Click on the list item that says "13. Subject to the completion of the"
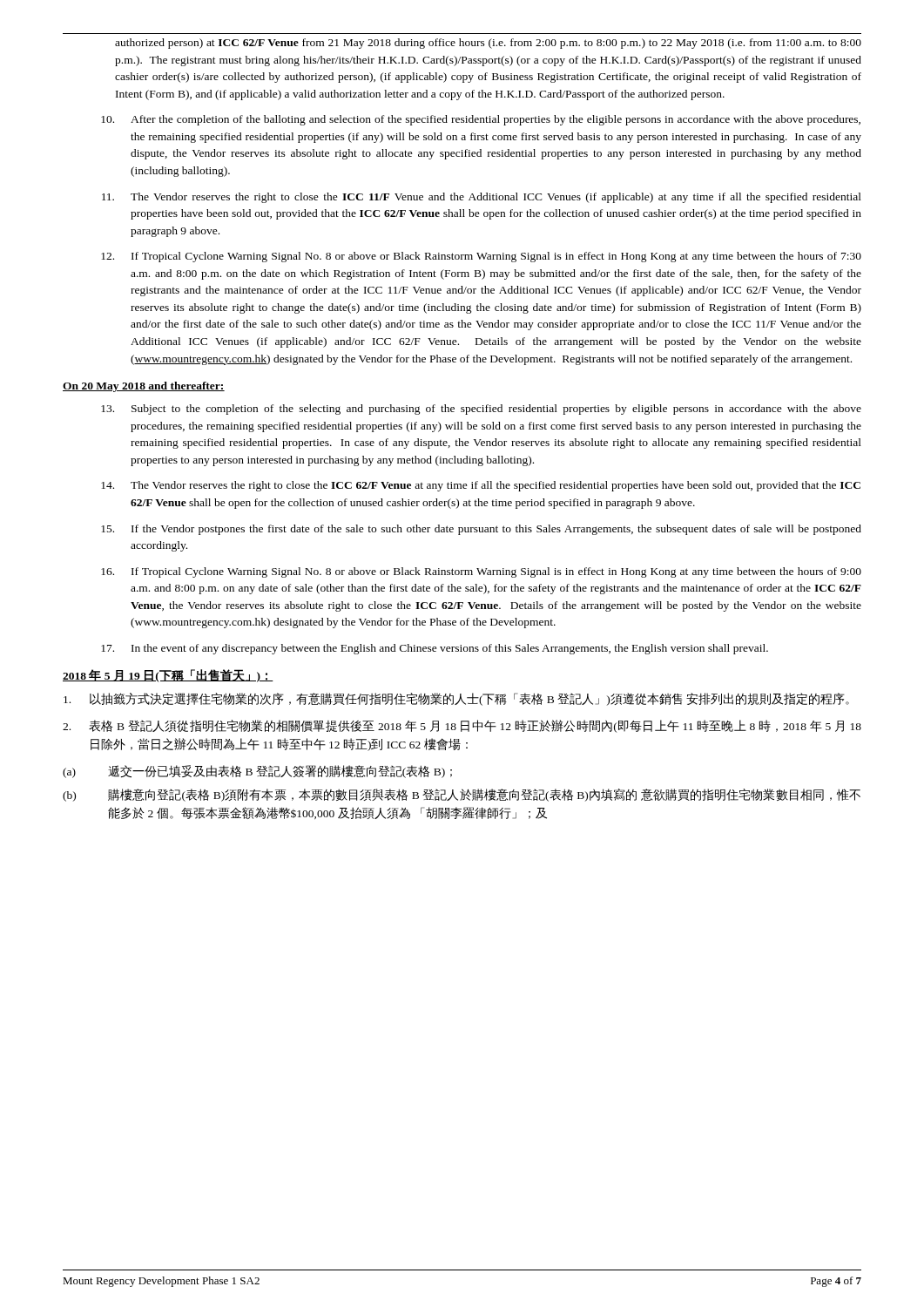924x1307 pixels. tap(462, 434)
